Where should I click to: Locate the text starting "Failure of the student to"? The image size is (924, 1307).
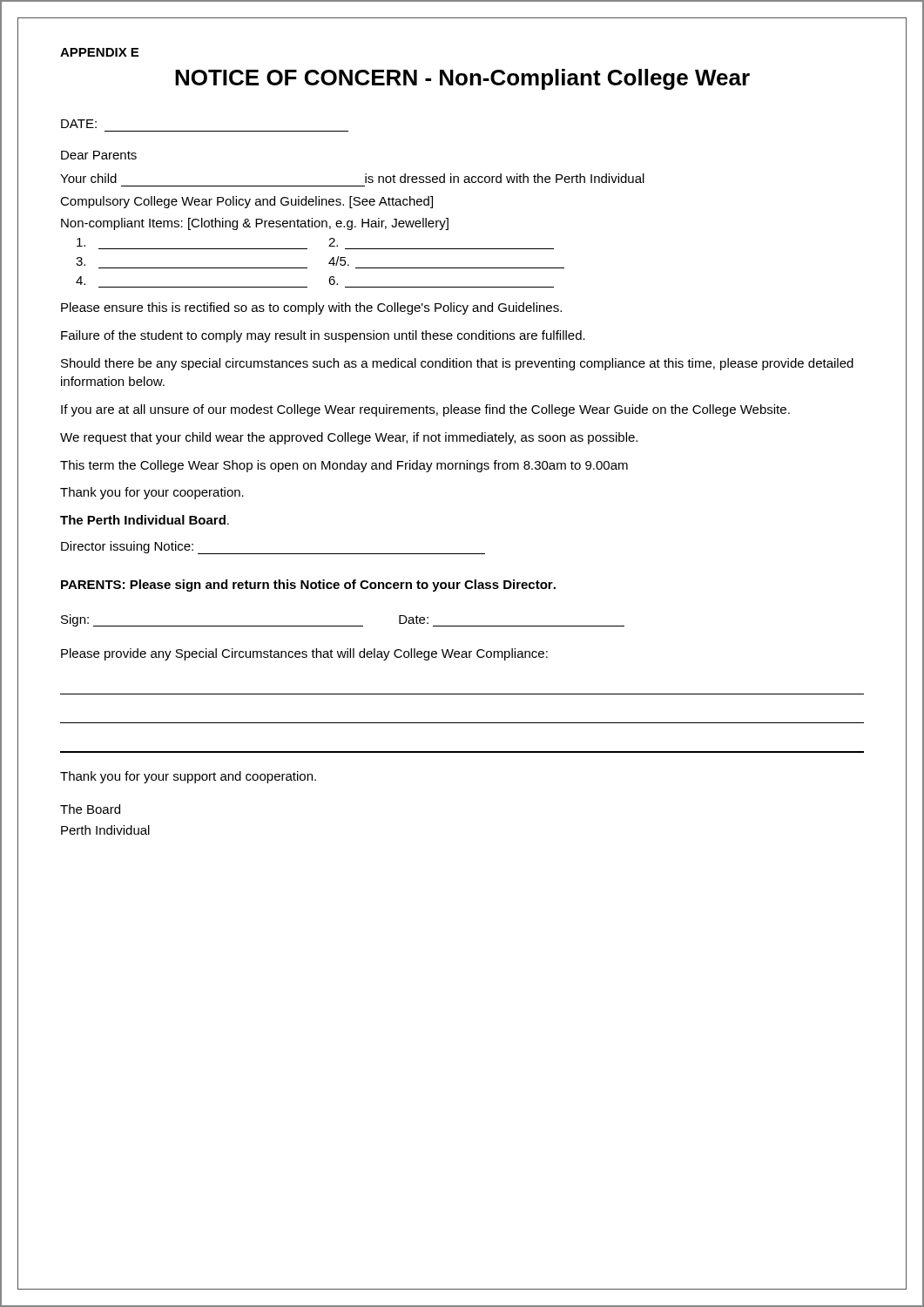click(x=323, y=335)
